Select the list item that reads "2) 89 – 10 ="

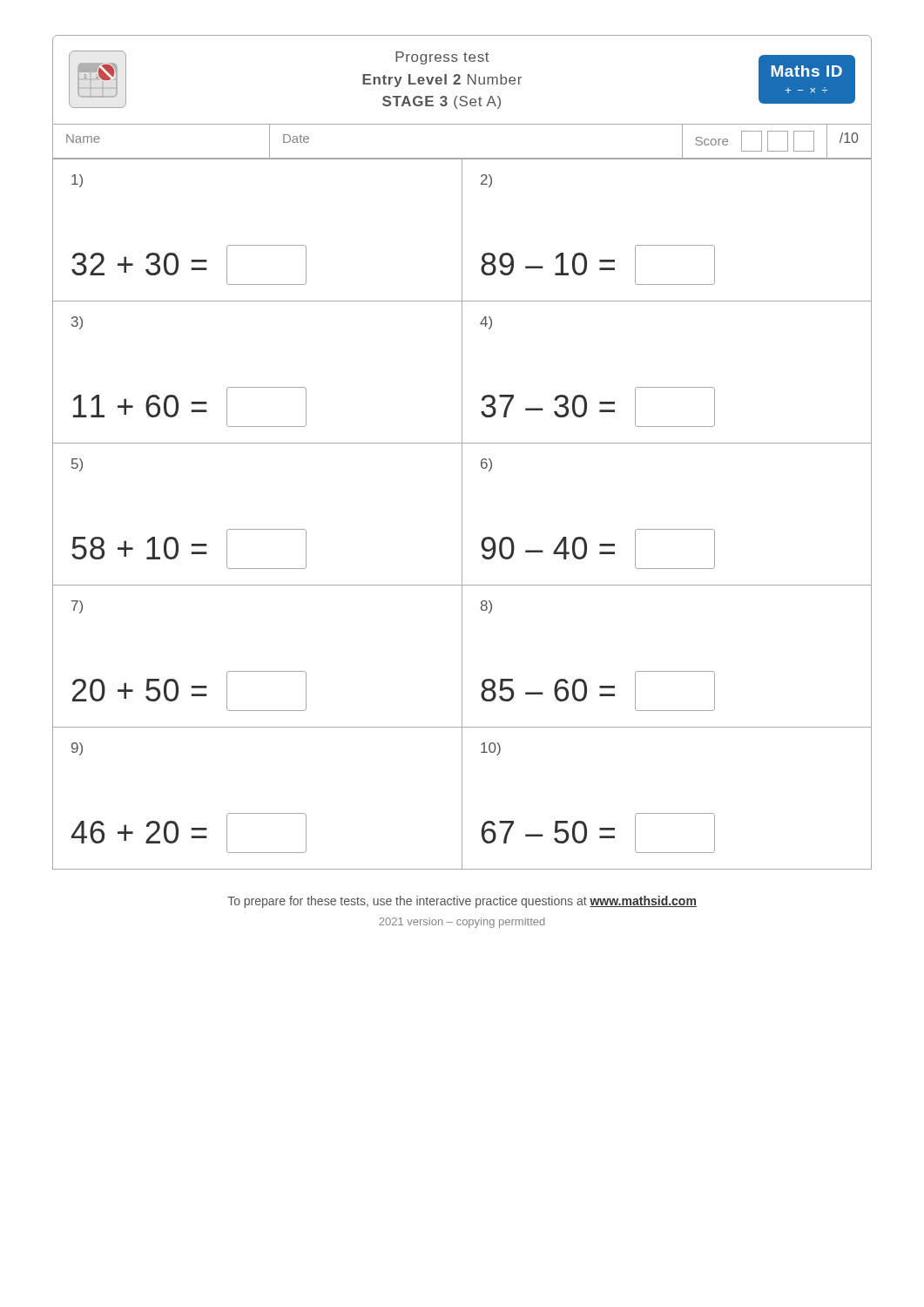click(486, 181)
